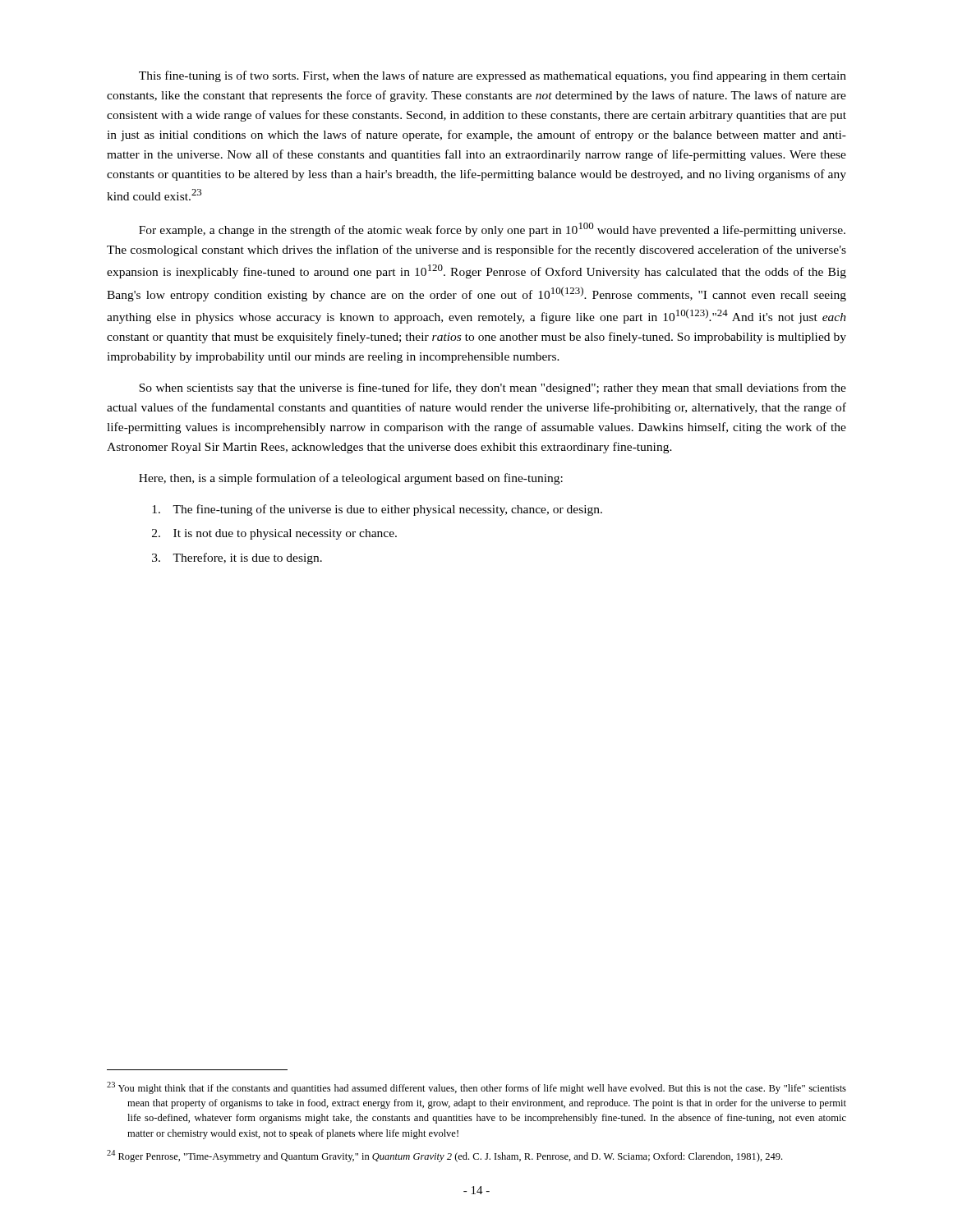Point to the text block starting "Here, then, is a simple formulation of"

tap(351, 477)
